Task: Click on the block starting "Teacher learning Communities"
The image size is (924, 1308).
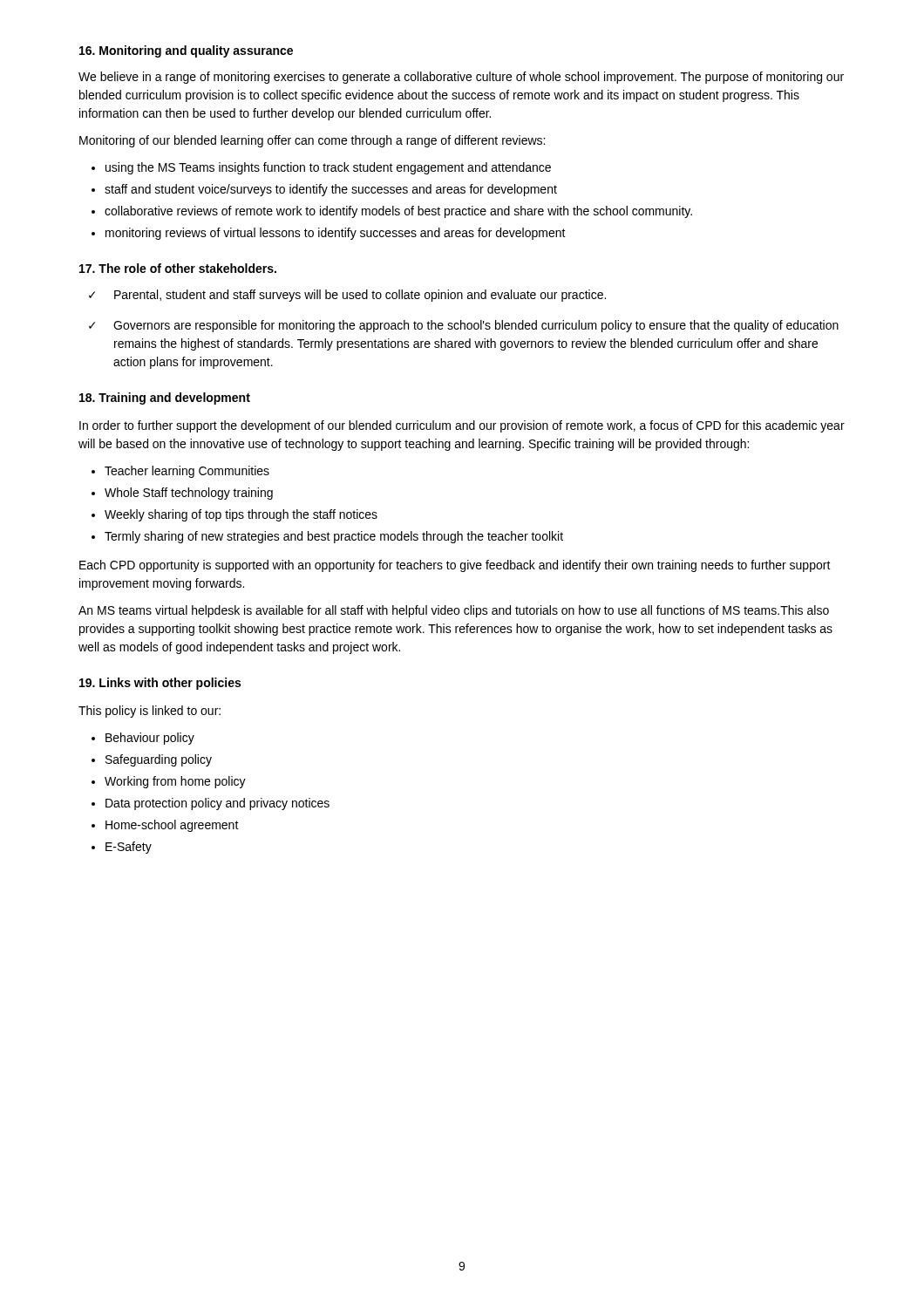Action: point(187,471)
